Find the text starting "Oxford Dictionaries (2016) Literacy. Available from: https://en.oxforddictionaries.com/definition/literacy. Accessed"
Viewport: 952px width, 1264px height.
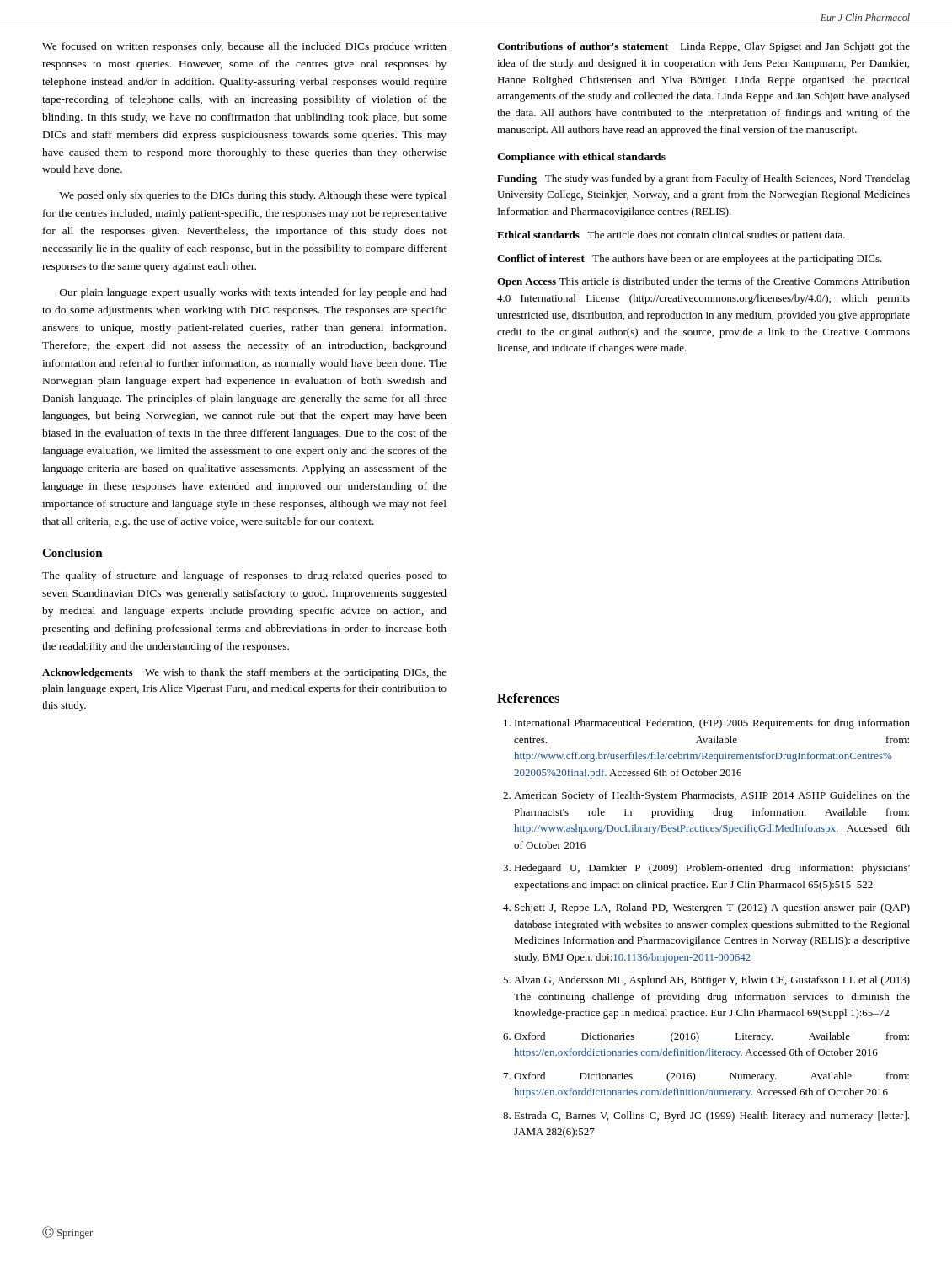(712, 1044)
